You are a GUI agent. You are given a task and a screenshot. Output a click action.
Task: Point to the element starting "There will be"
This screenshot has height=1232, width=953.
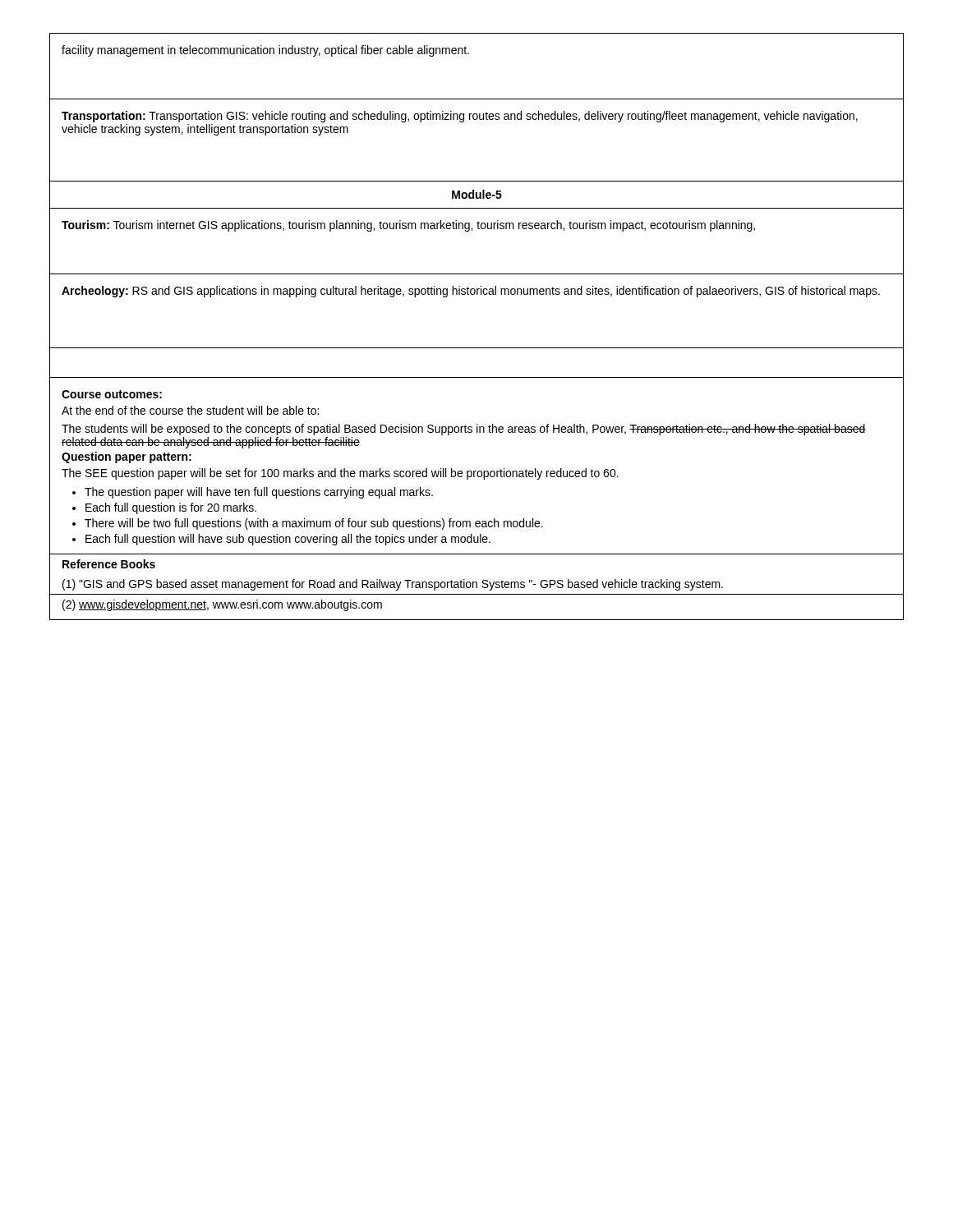pyautogui.click(x=314, y=523)
